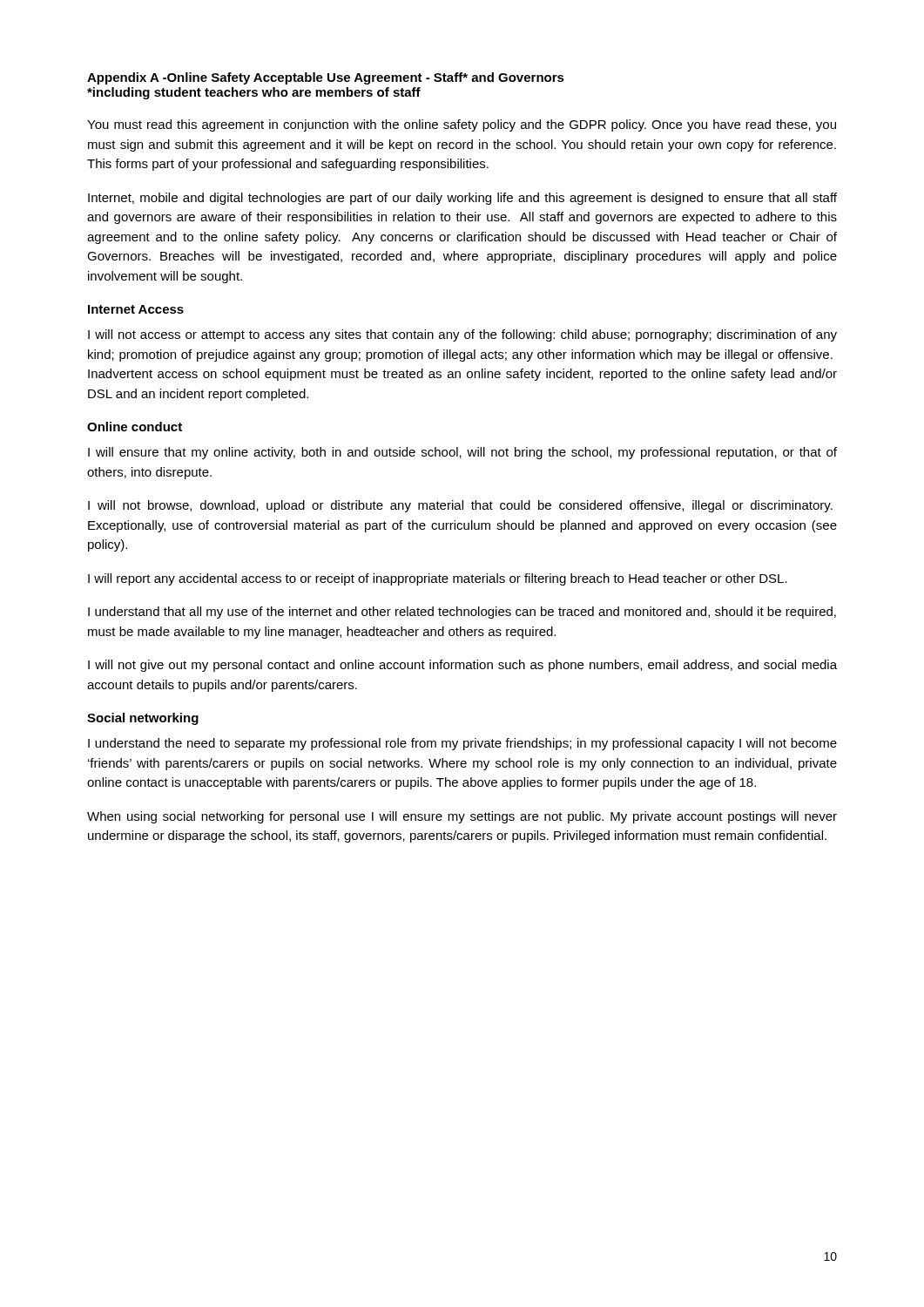Navigate to the passage starting "Appendix A -Online Safety Acceptable"
Screen dimensions: 1307x924
click(326, 84)
